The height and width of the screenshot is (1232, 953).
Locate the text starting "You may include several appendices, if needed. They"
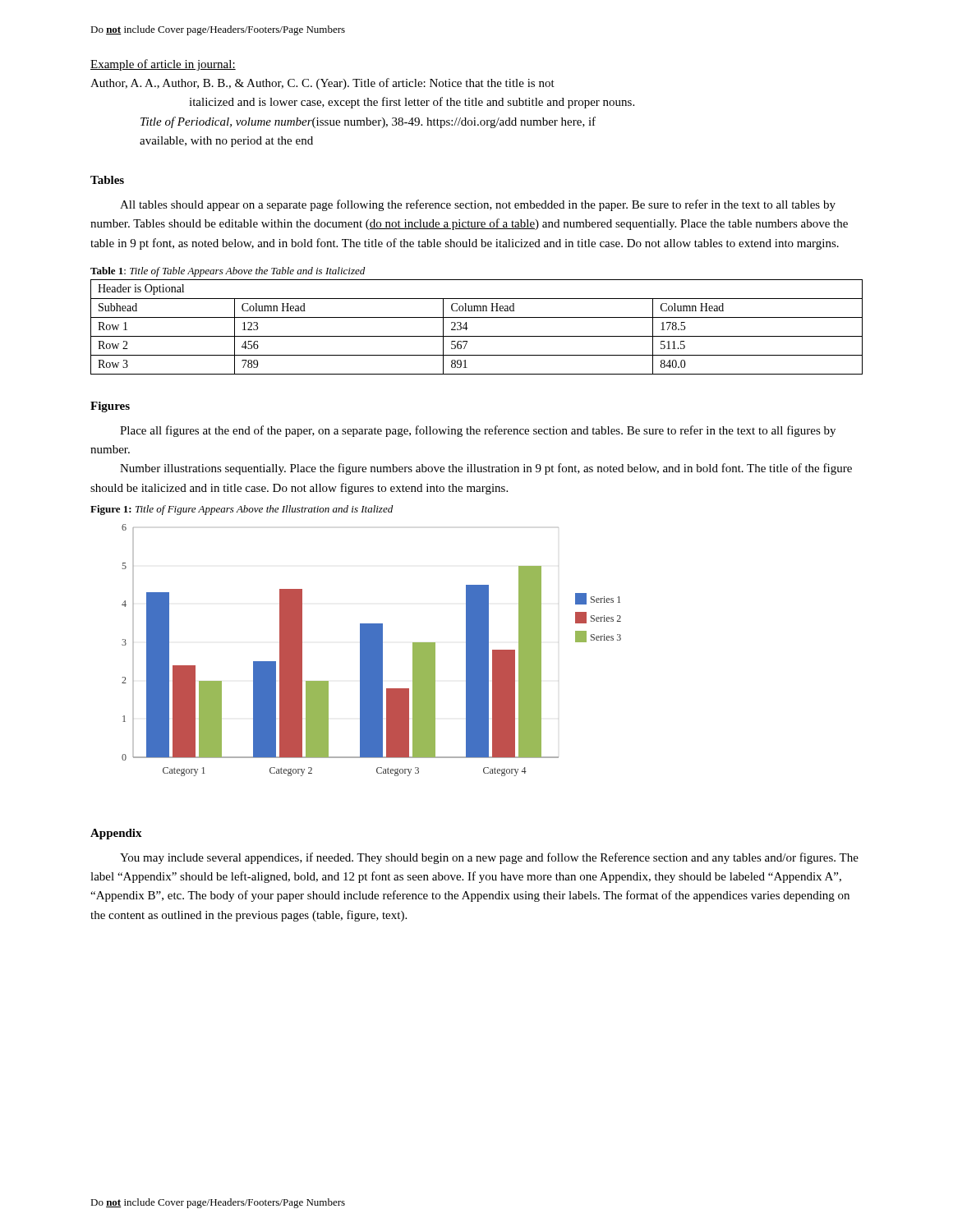[x=474, y=886]
